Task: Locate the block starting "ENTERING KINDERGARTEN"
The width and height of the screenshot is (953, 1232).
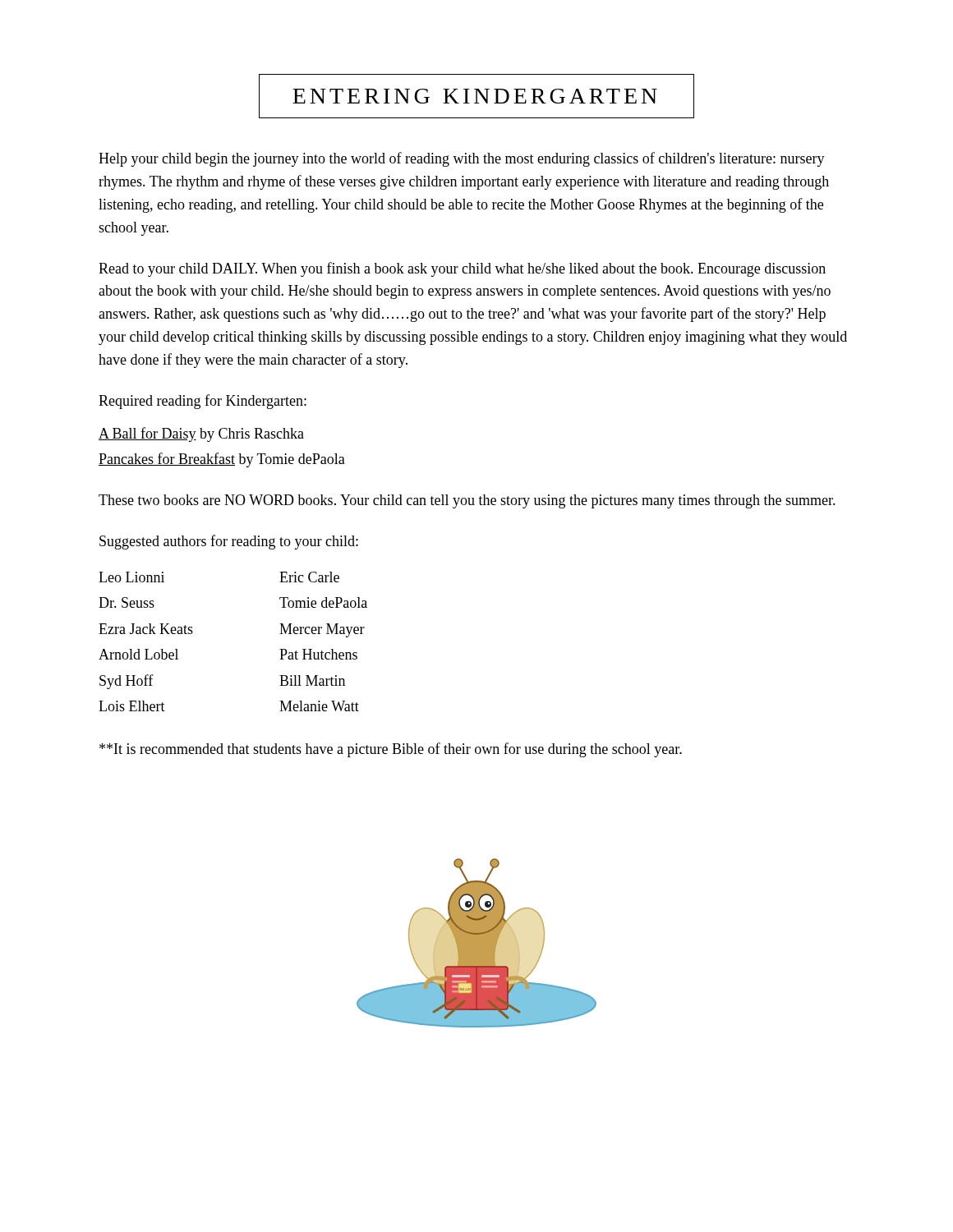Action: point(476,96)
